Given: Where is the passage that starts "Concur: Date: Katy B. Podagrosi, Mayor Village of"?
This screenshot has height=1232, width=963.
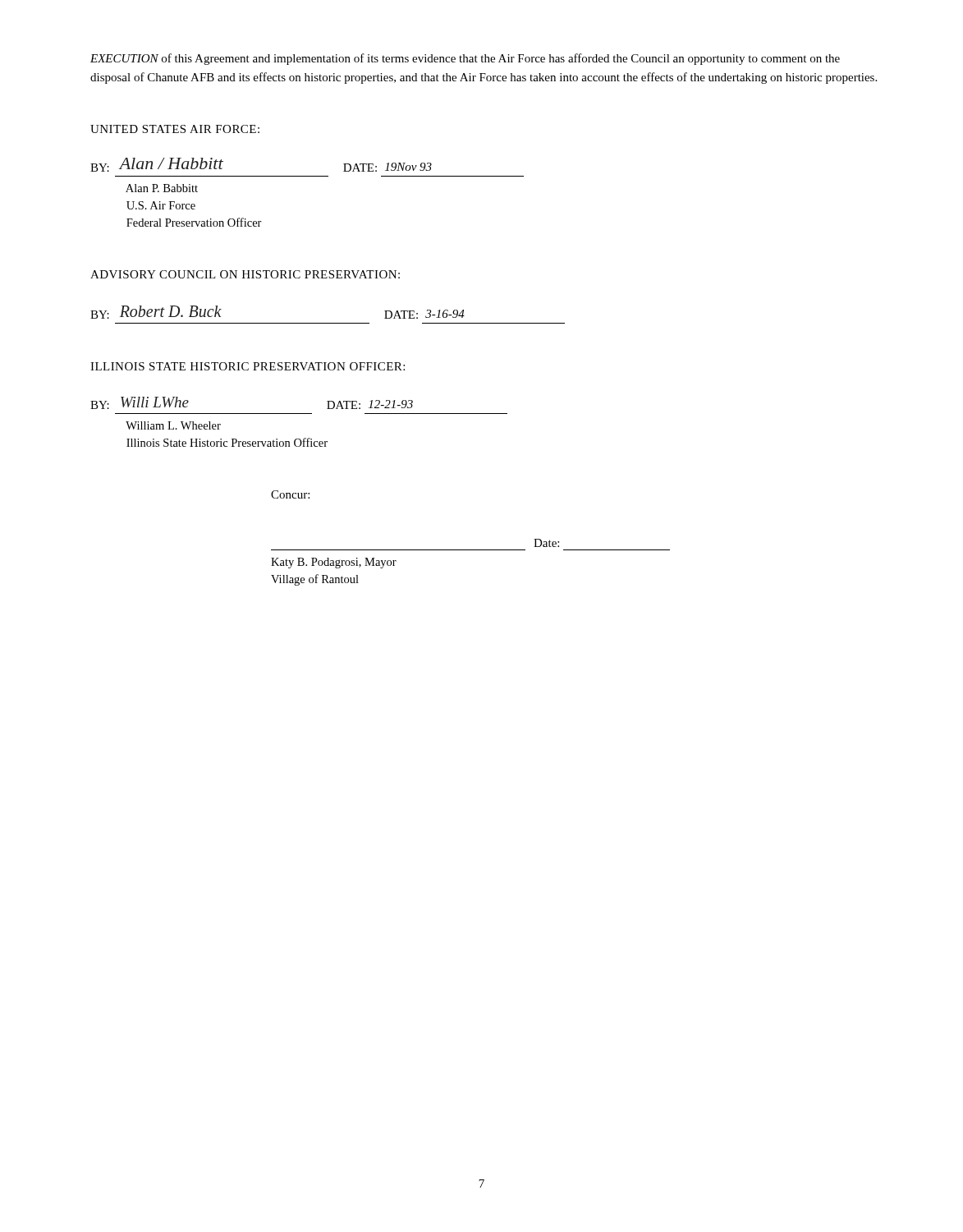Looking at the screenshot, I should (576, 538).
